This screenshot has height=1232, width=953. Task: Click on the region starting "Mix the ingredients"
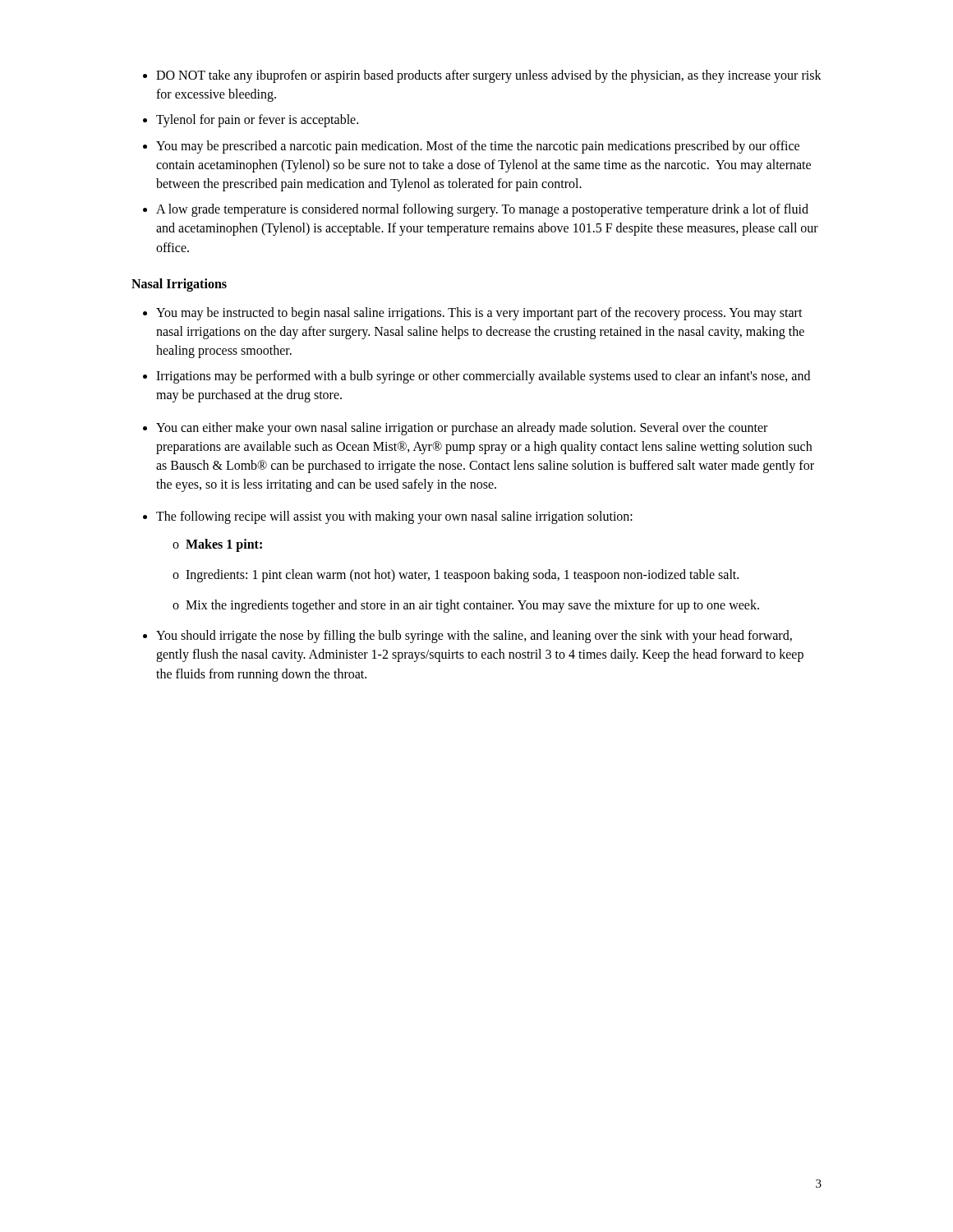(x=473, y=605)
